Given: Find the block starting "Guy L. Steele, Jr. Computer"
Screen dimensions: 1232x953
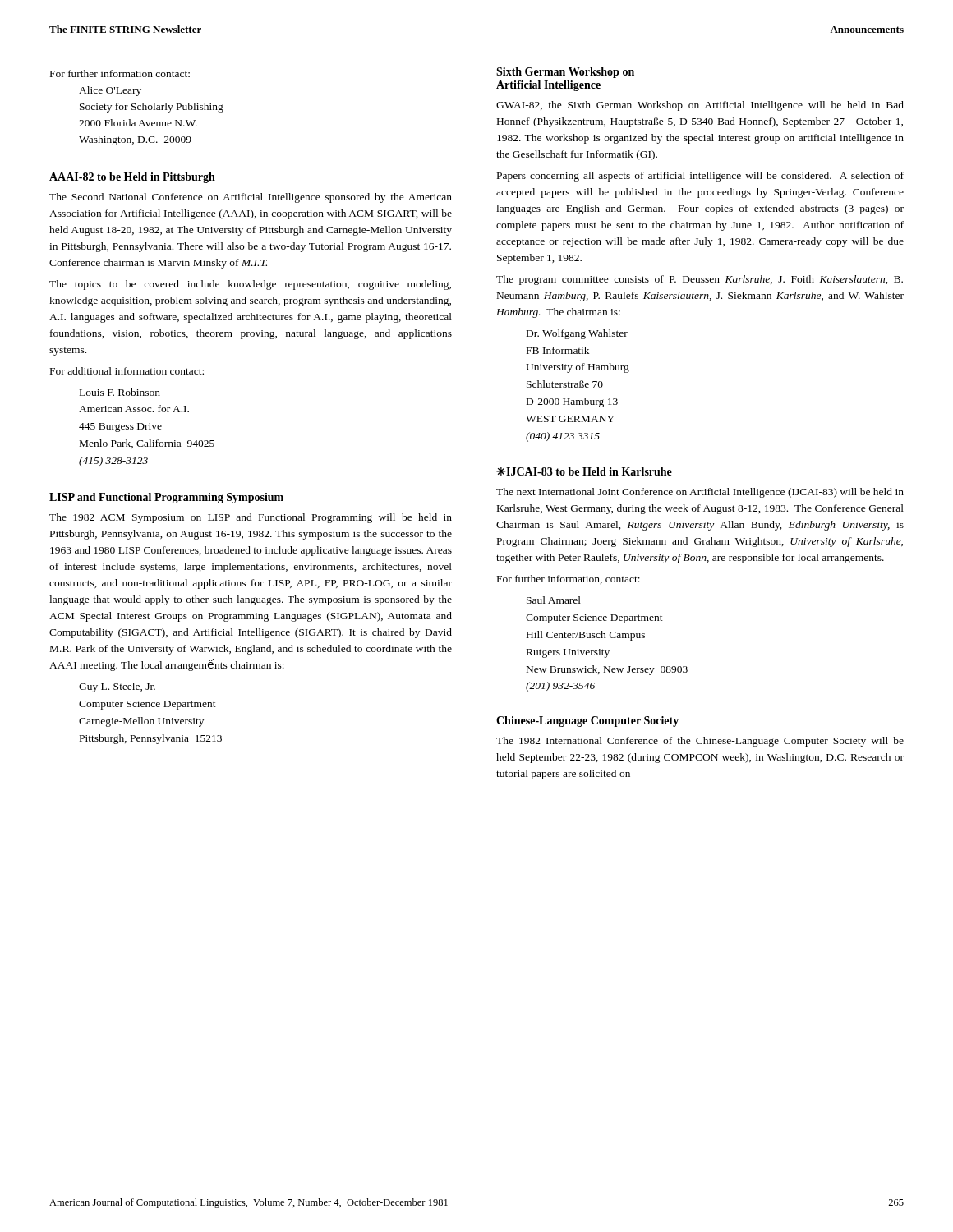Looking at the screenshot, I should (x=151, y=712).
